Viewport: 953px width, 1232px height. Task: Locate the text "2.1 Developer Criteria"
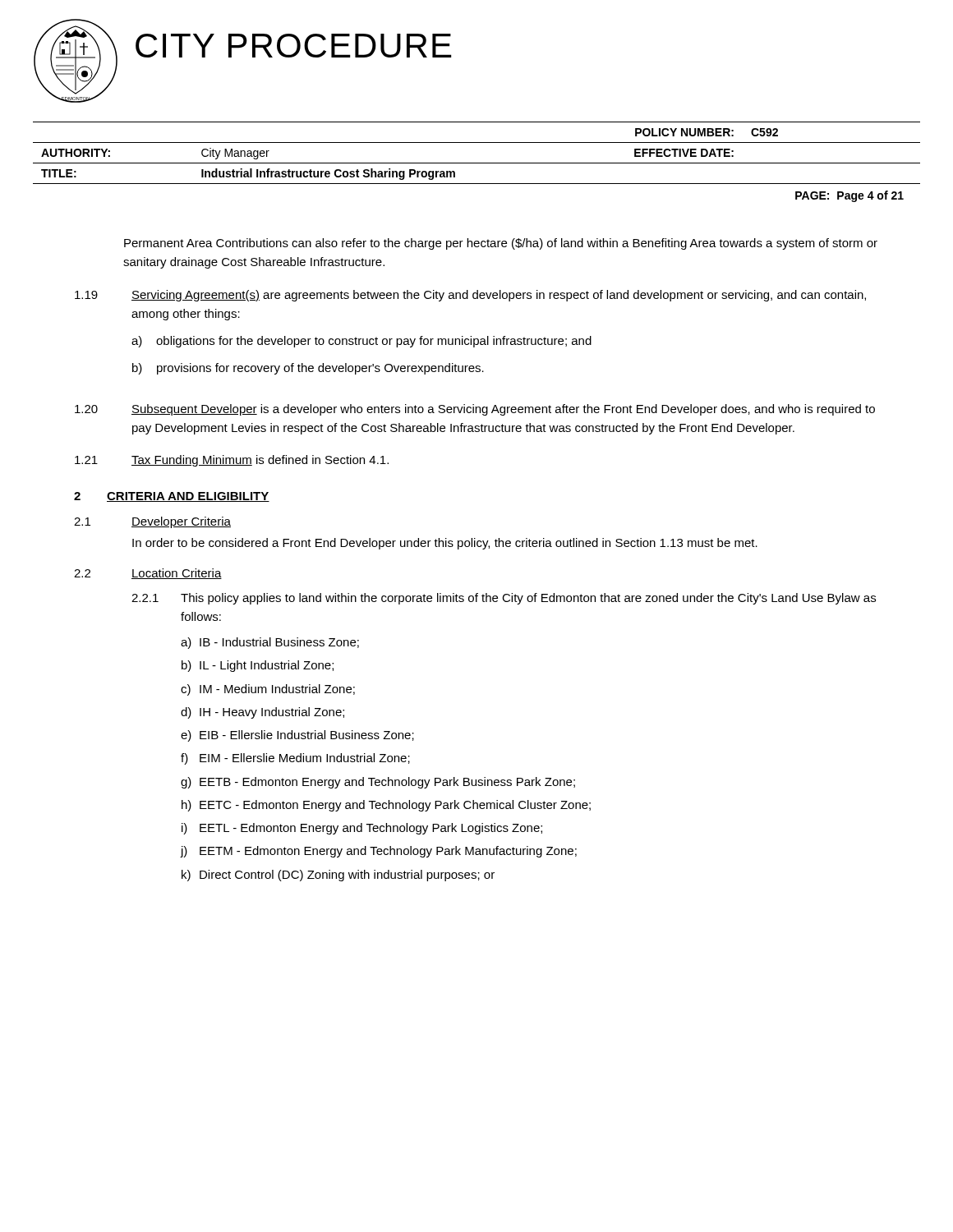tap(152, 521)
